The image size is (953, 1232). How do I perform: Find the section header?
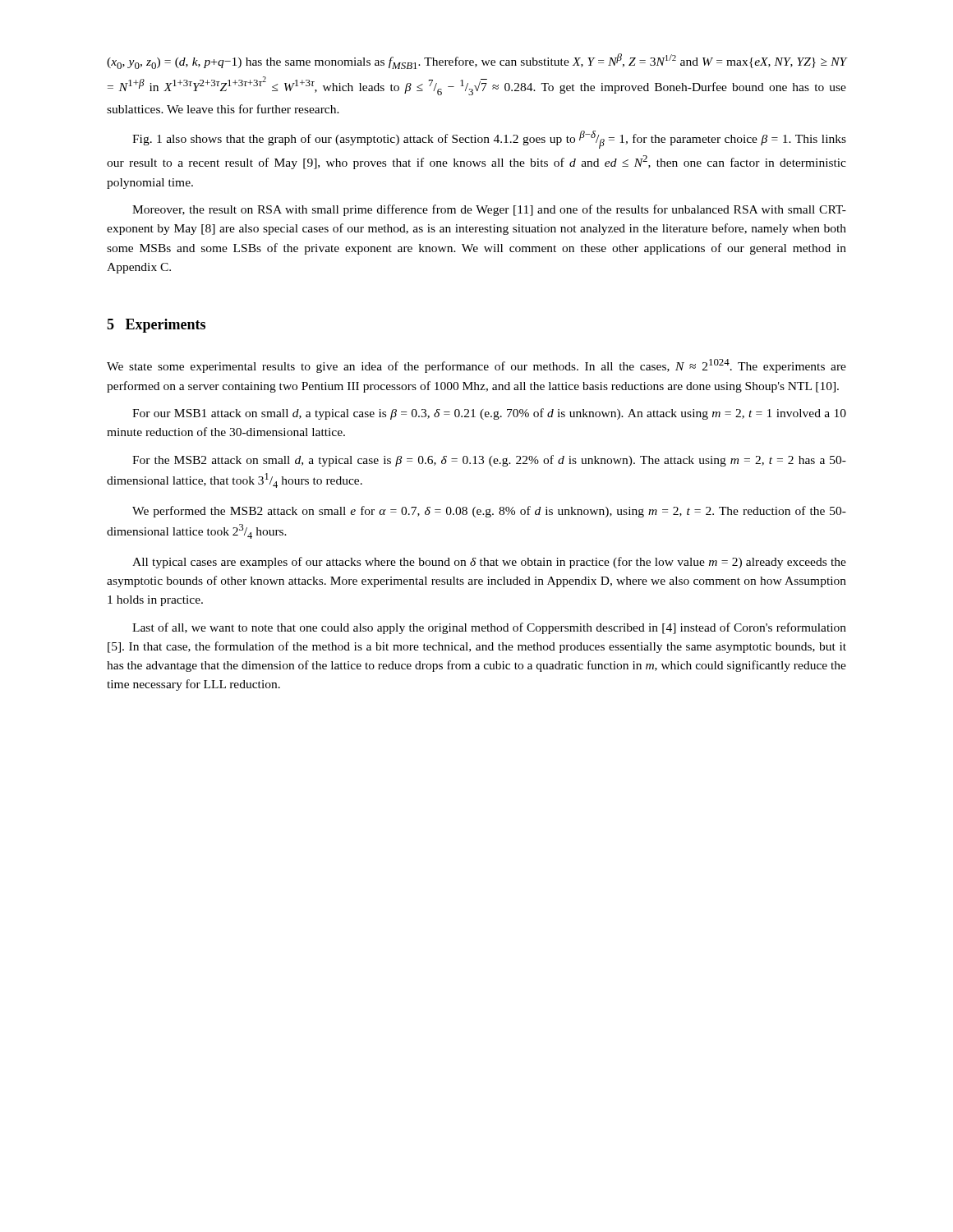(x=156, y=325)
